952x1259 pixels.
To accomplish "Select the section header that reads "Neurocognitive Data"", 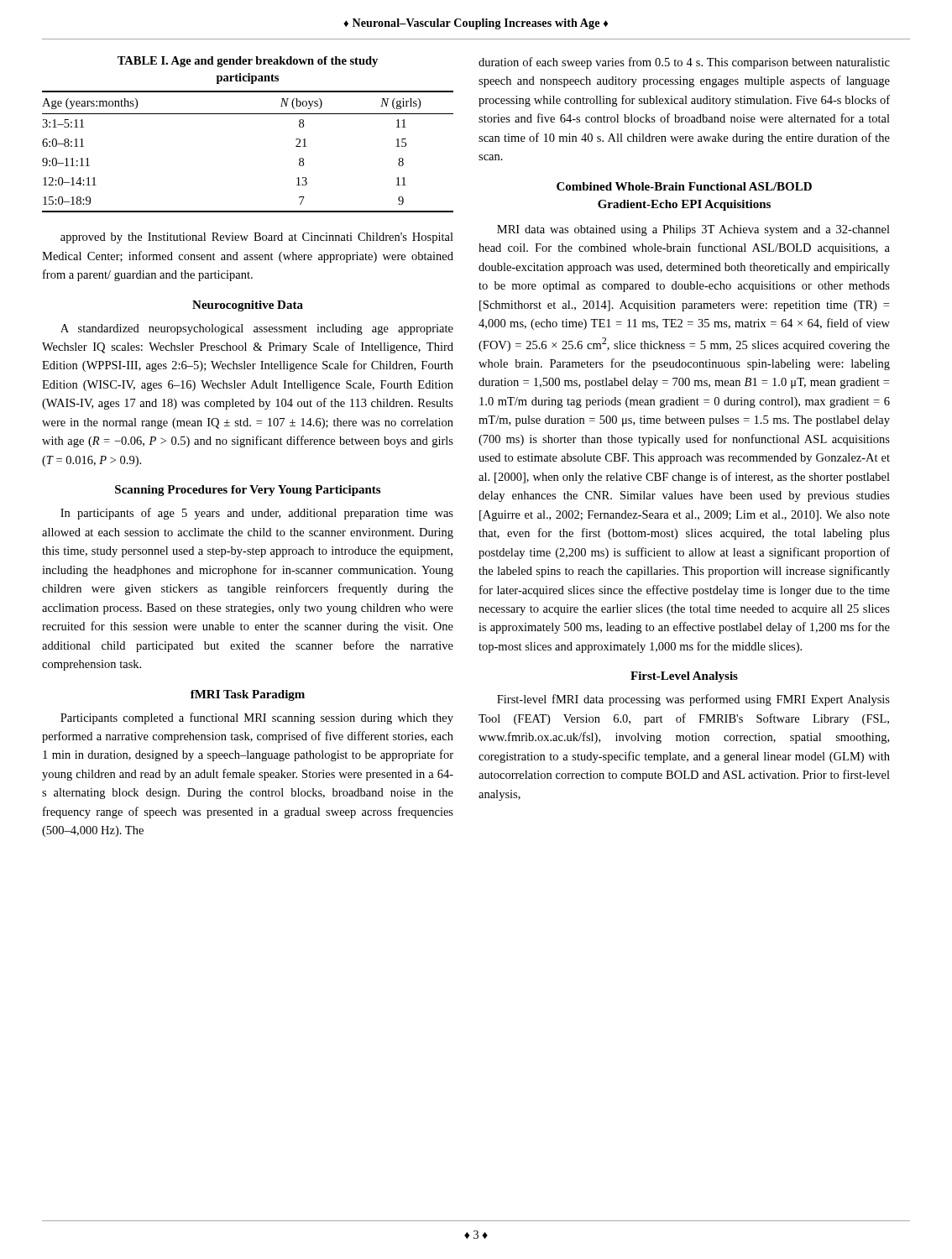I will tap(248, 304).
